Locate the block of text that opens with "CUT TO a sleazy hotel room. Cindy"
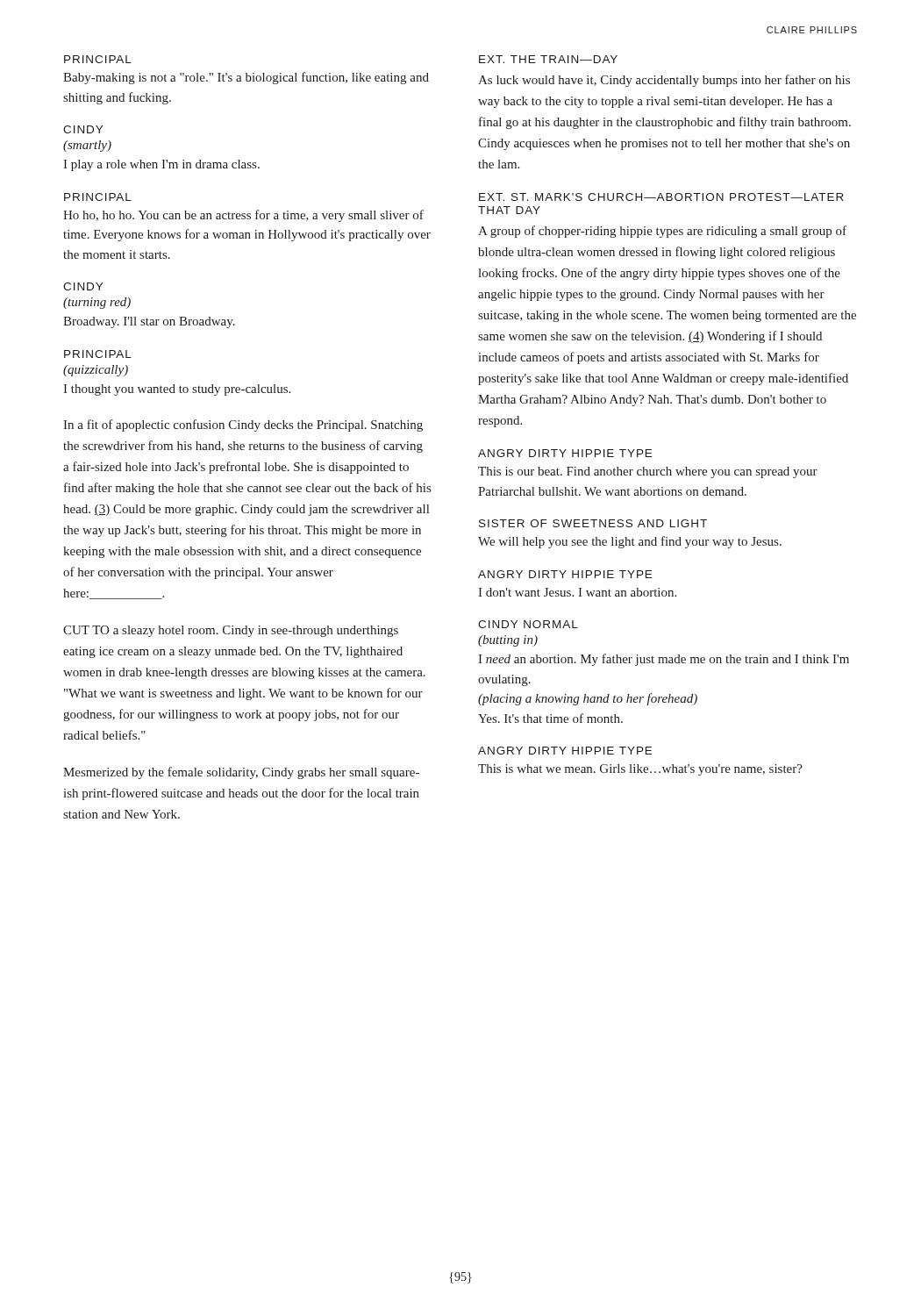The image size is (921, 1316). (245, 683)
